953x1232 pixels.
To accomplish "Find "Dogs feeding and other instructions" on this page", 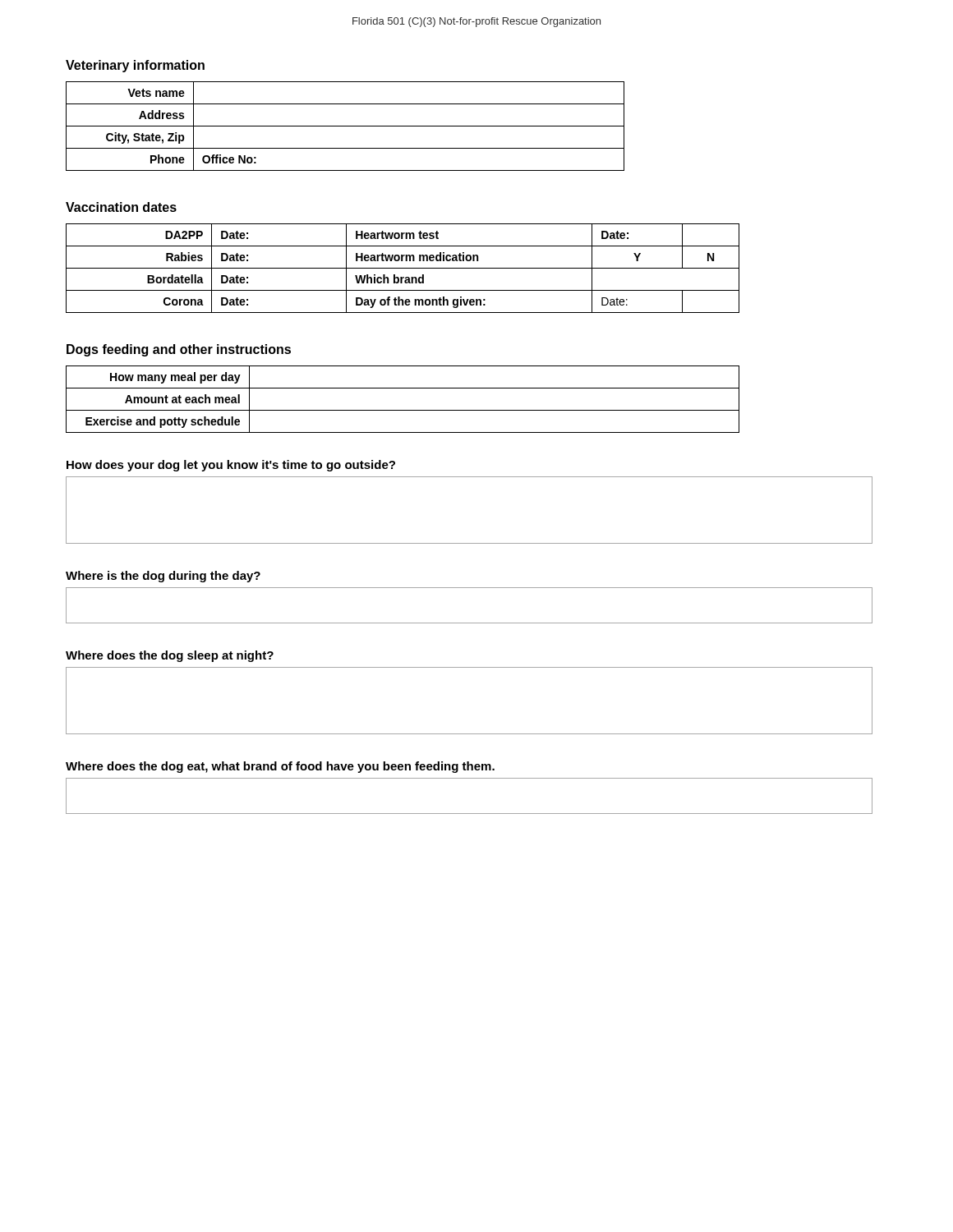I will coord(179,349).
